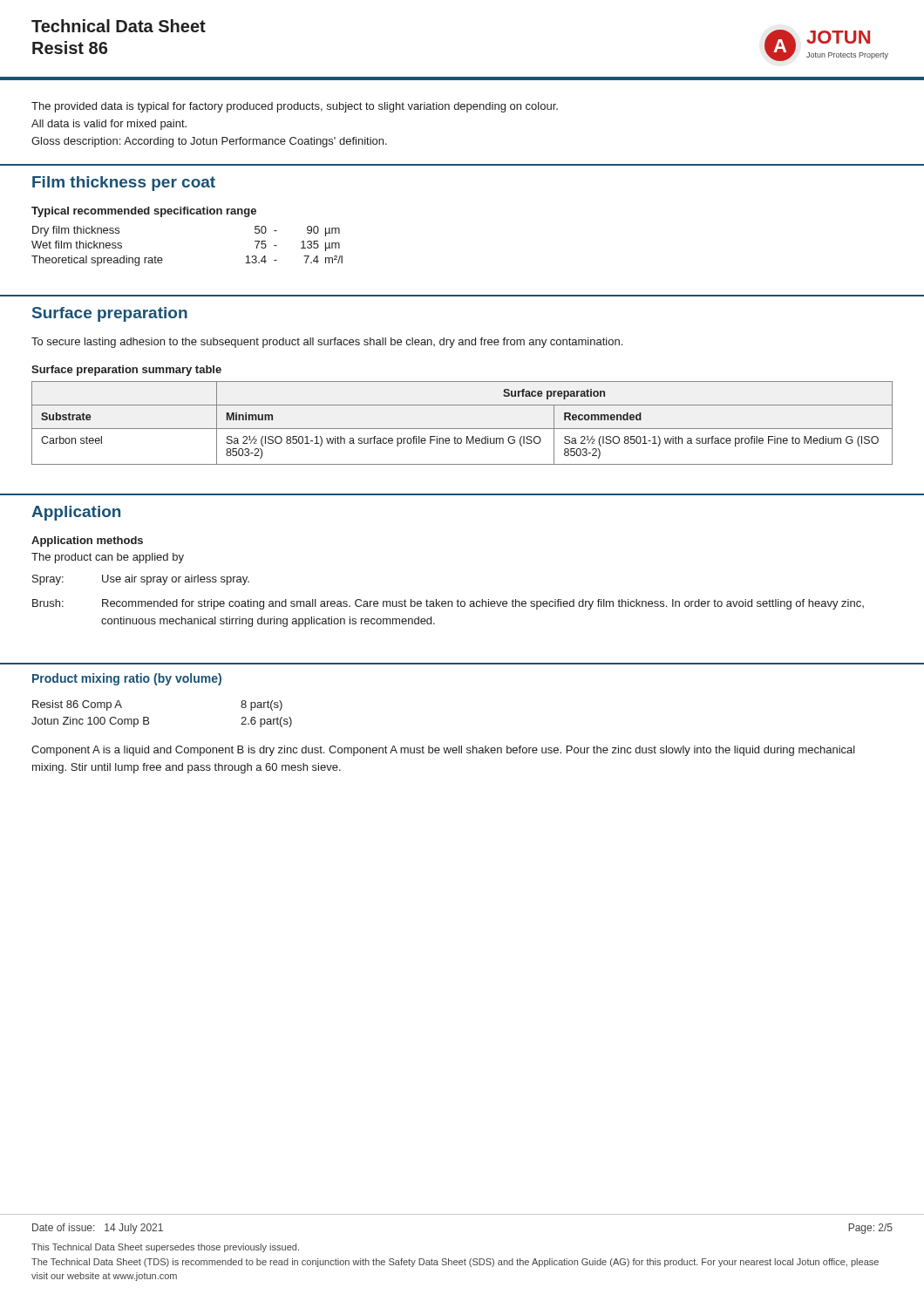924x1308 pixels.
Task: Find the list item with the text "Spray: Use air spray"
Action: point(141,579)
